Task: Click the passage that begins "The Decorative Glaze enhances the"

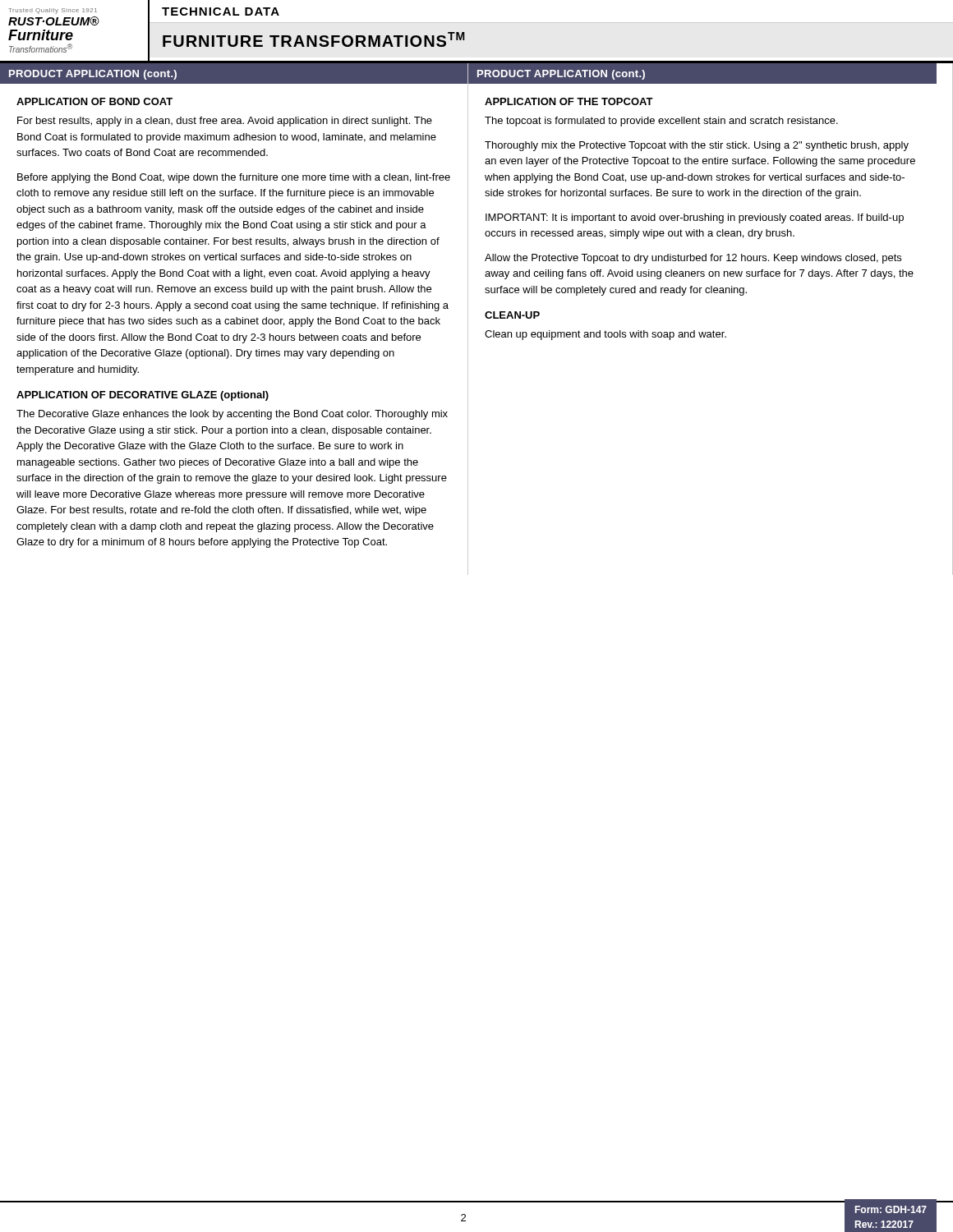Action: tap(232, 478)
